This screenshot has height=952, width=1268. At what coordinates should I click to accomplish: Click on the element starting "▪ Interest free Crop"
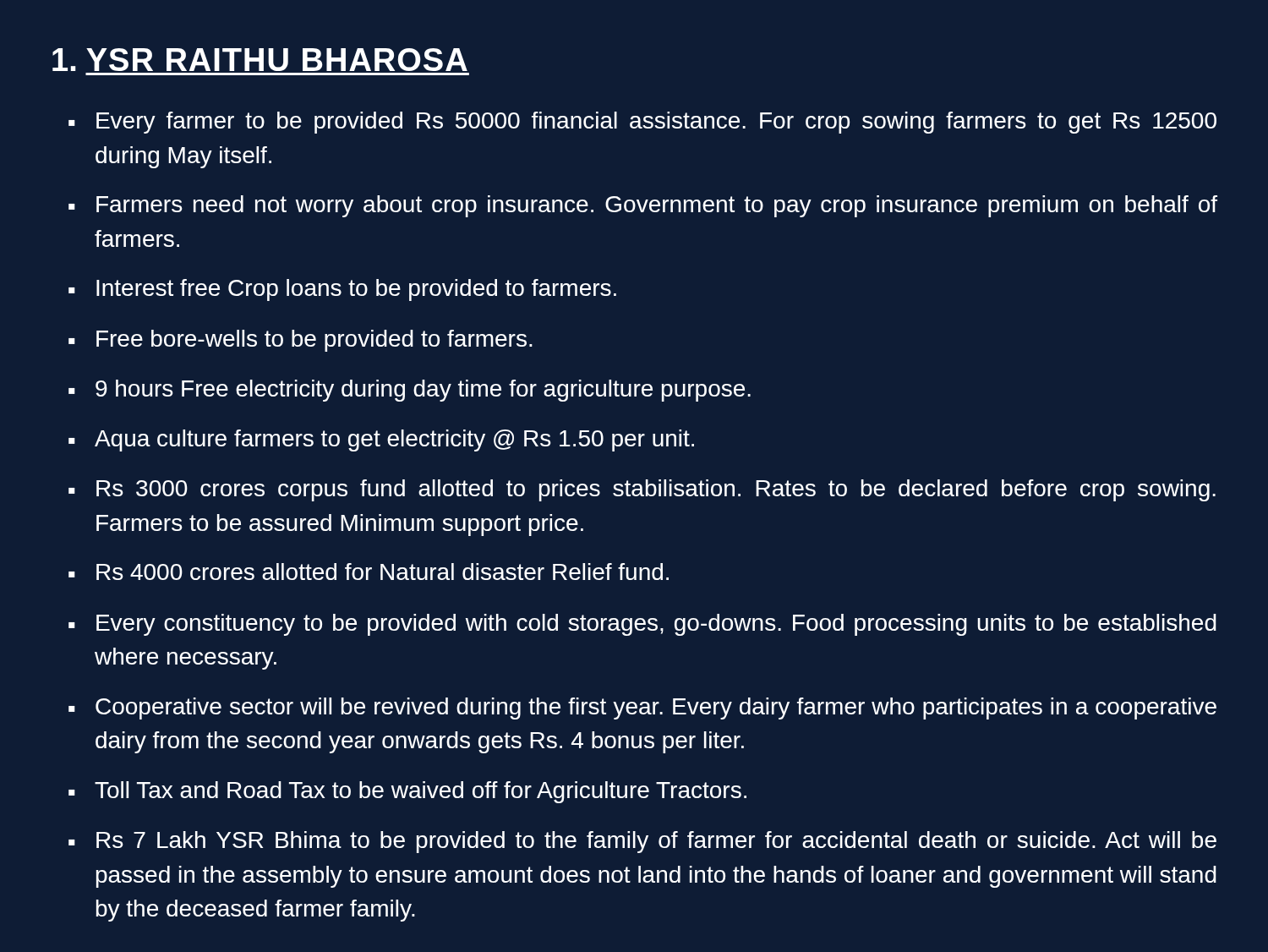[343, 289]
